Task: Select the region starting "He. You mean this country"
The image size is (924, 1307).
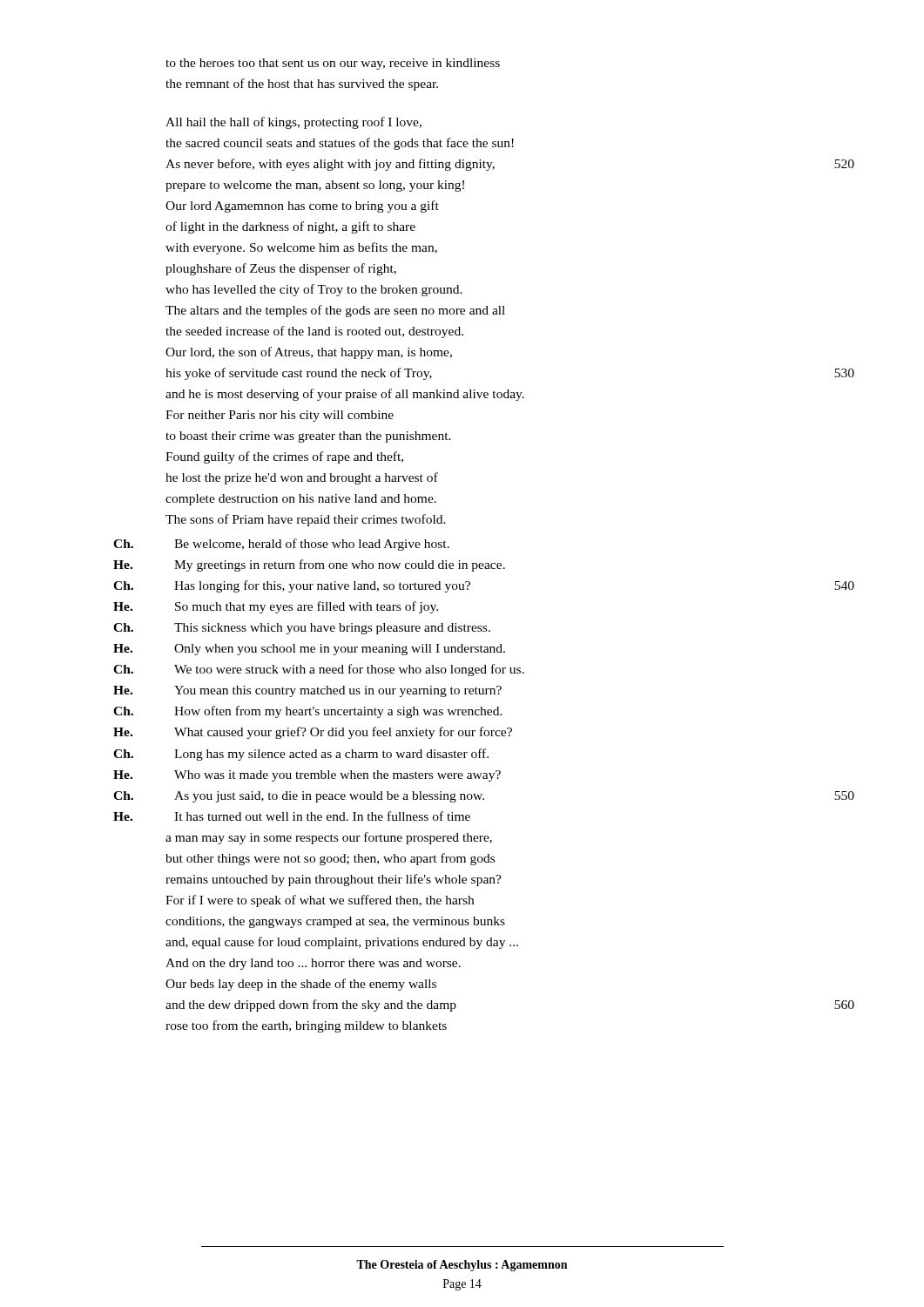Action: tap(484, 690)
